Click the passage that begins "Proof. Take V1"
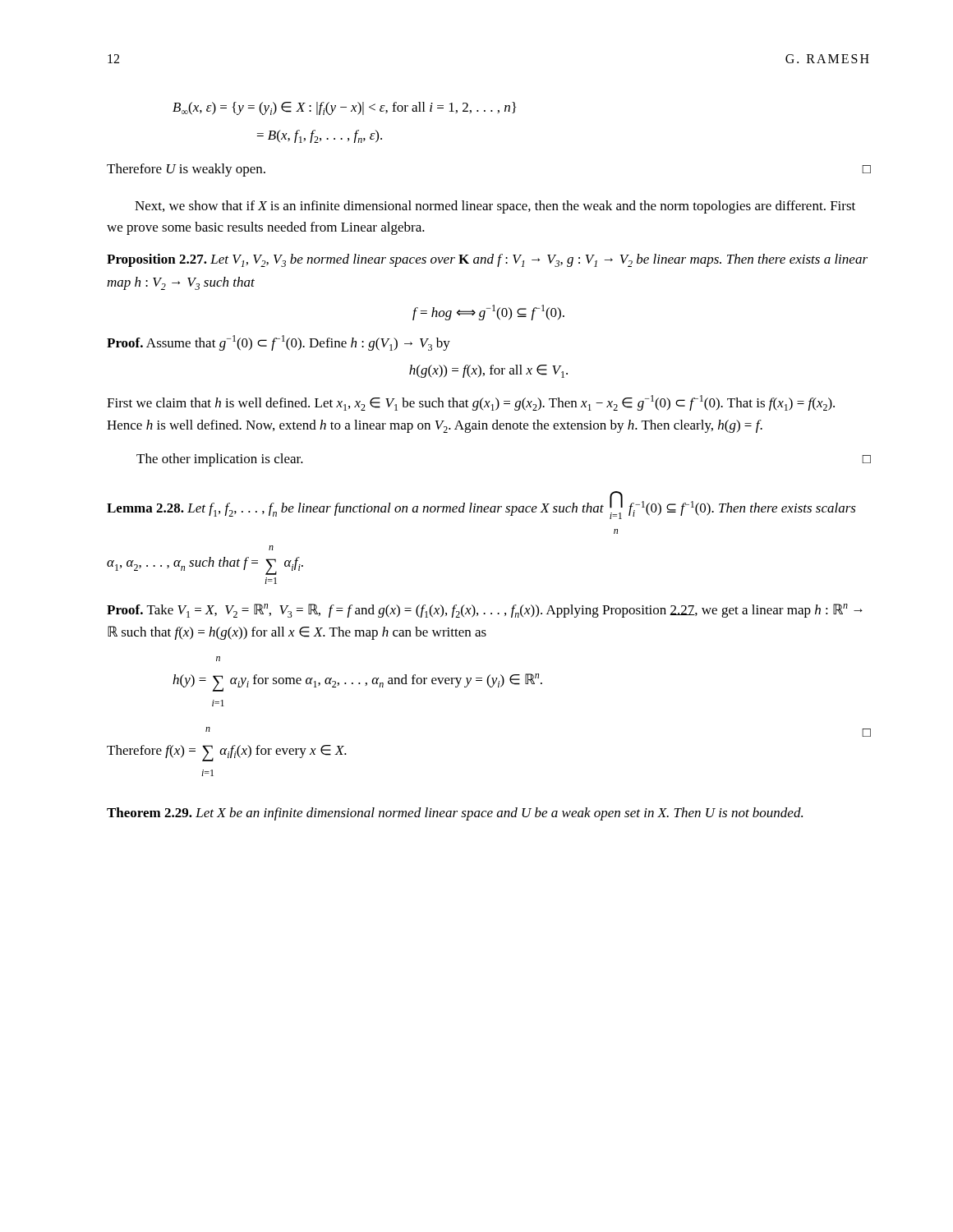 pos(486,619)
